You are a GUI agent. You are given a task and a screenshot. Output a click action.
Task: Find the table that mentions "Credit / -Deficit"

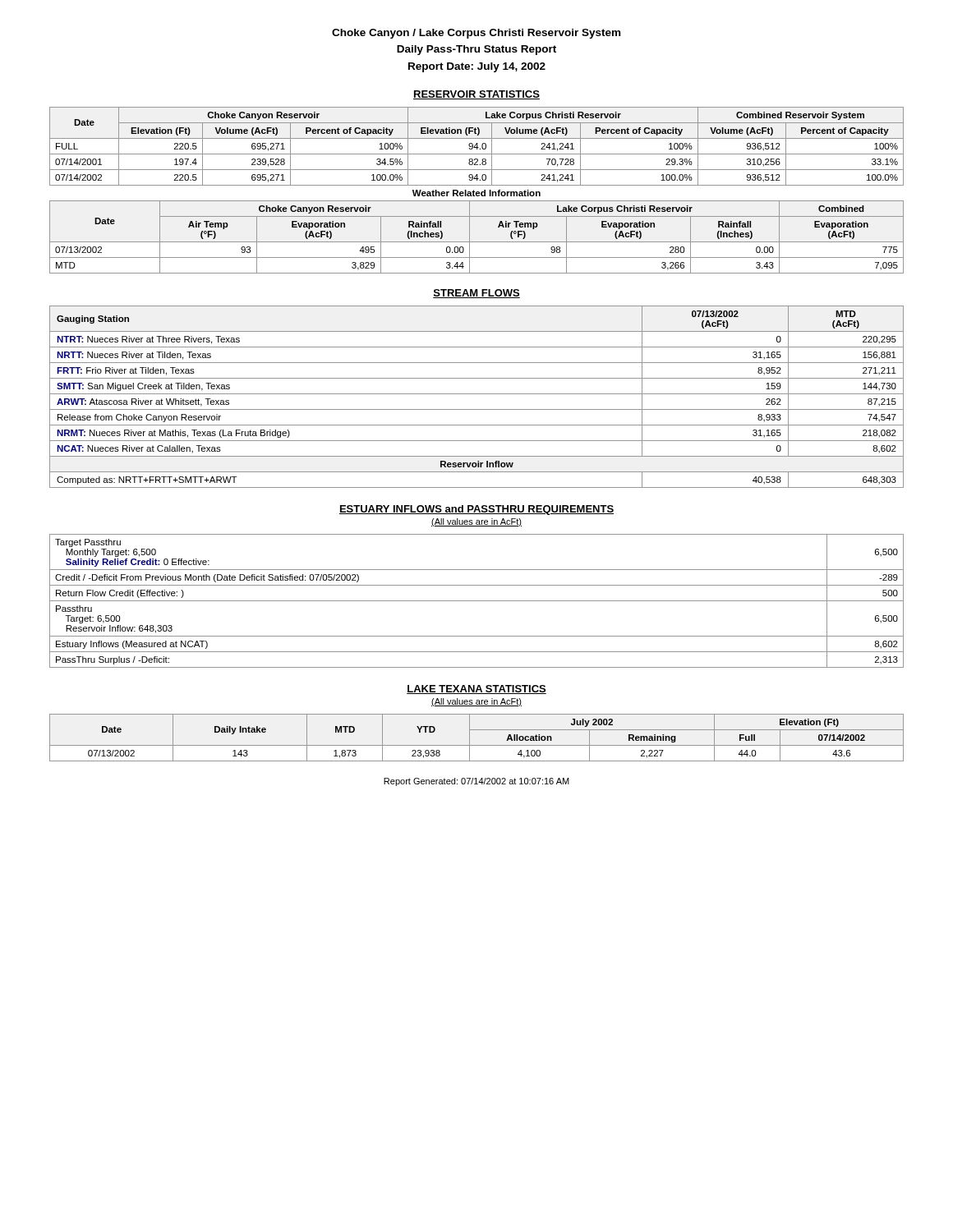click(476, 601)
